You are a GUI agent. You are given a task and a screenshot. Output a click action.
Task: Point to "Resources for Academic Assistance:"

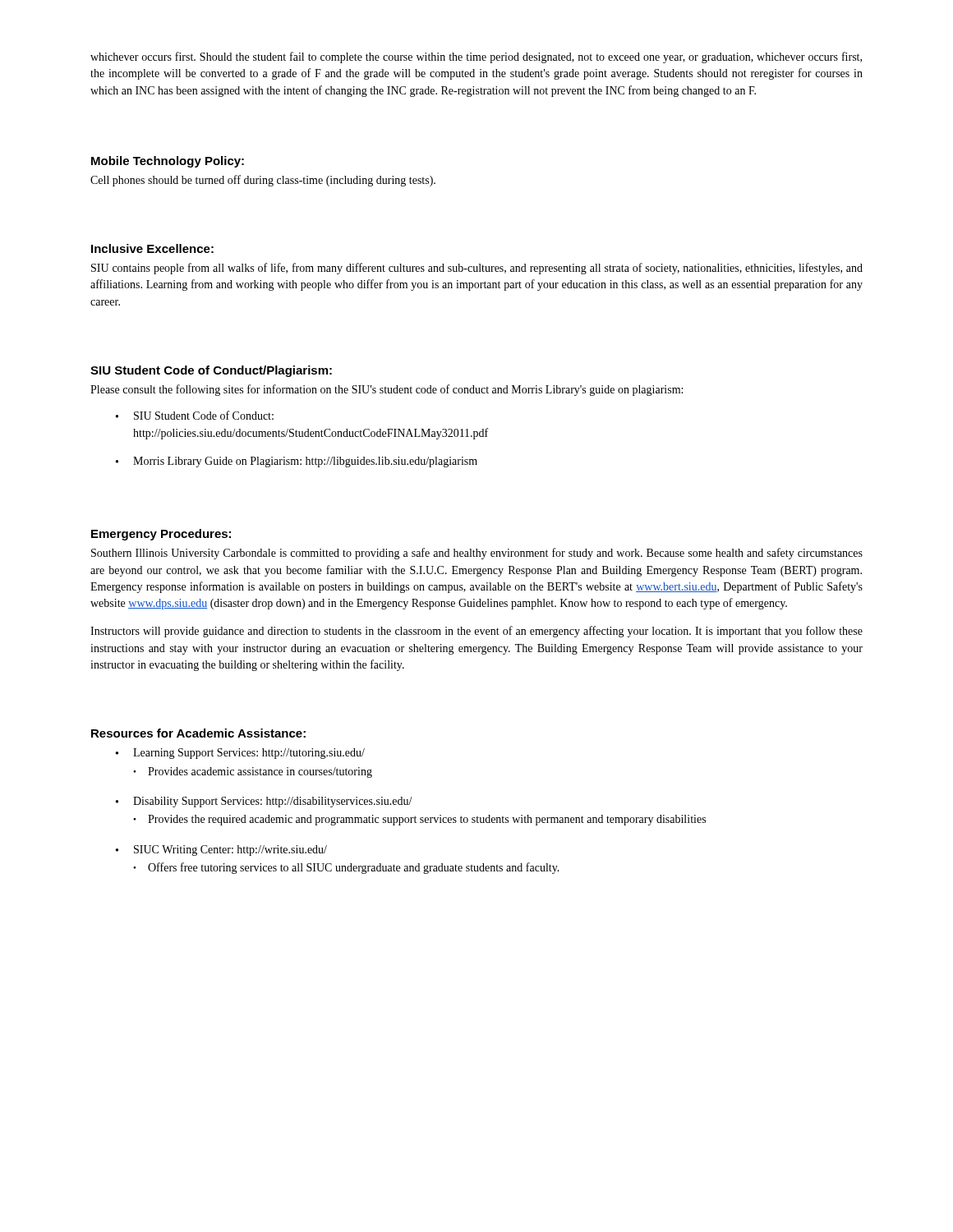click(198, 733)
